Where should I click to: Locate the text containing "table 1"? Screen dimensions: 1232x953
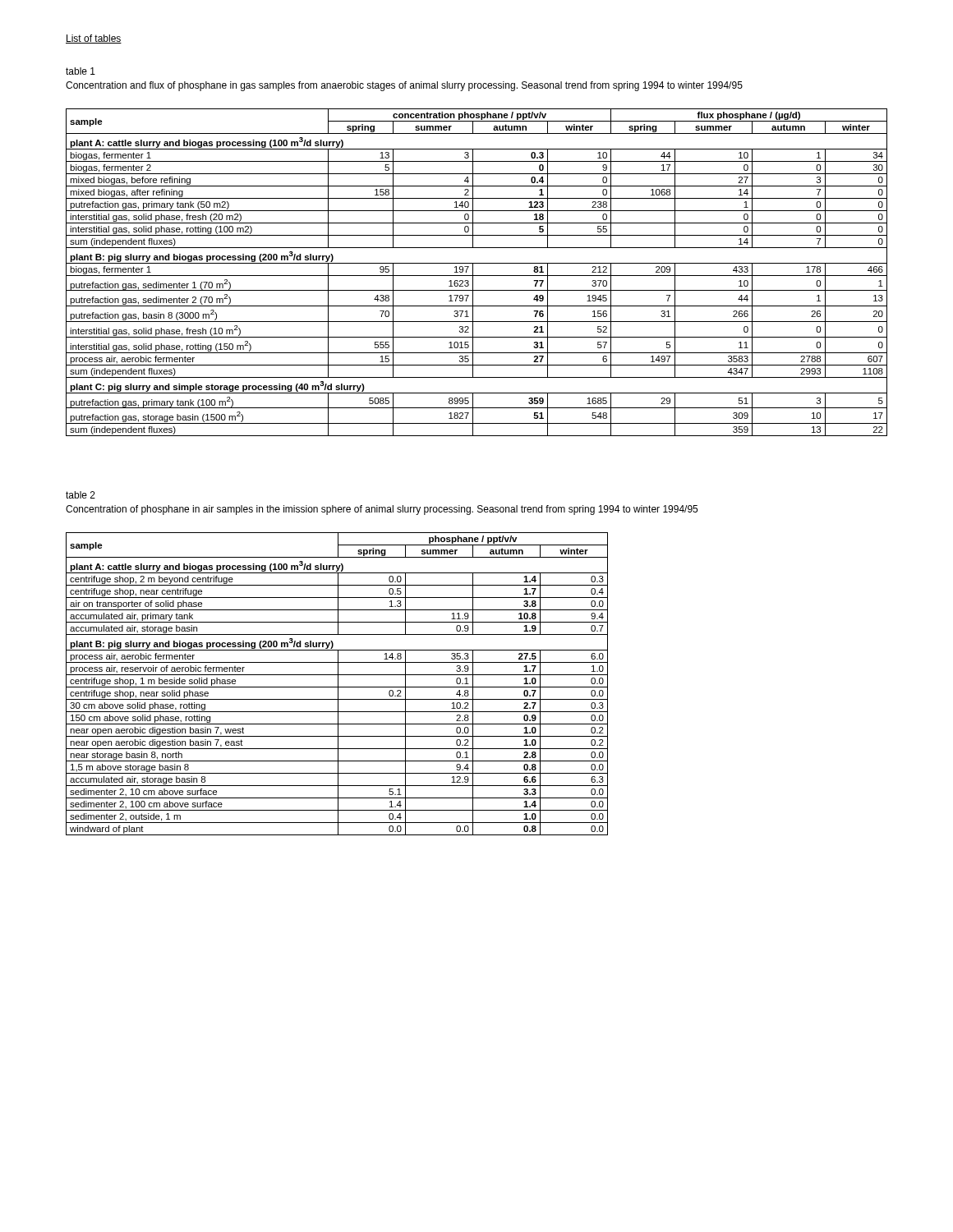pyautogui.click(x=81, y=71)
